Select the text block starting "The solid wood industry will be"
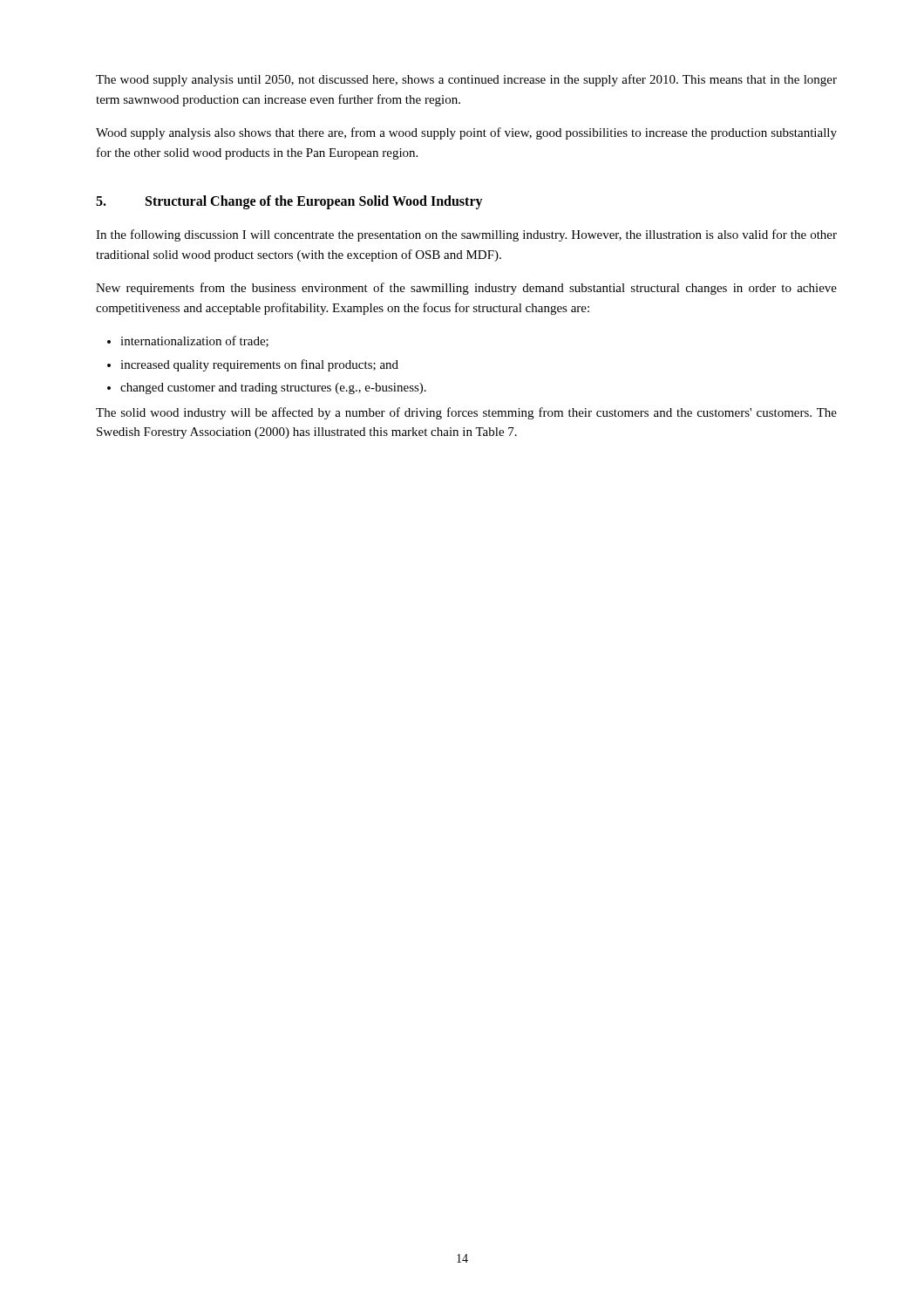Viewport: 924px width, 1308px height. point(466,422)
